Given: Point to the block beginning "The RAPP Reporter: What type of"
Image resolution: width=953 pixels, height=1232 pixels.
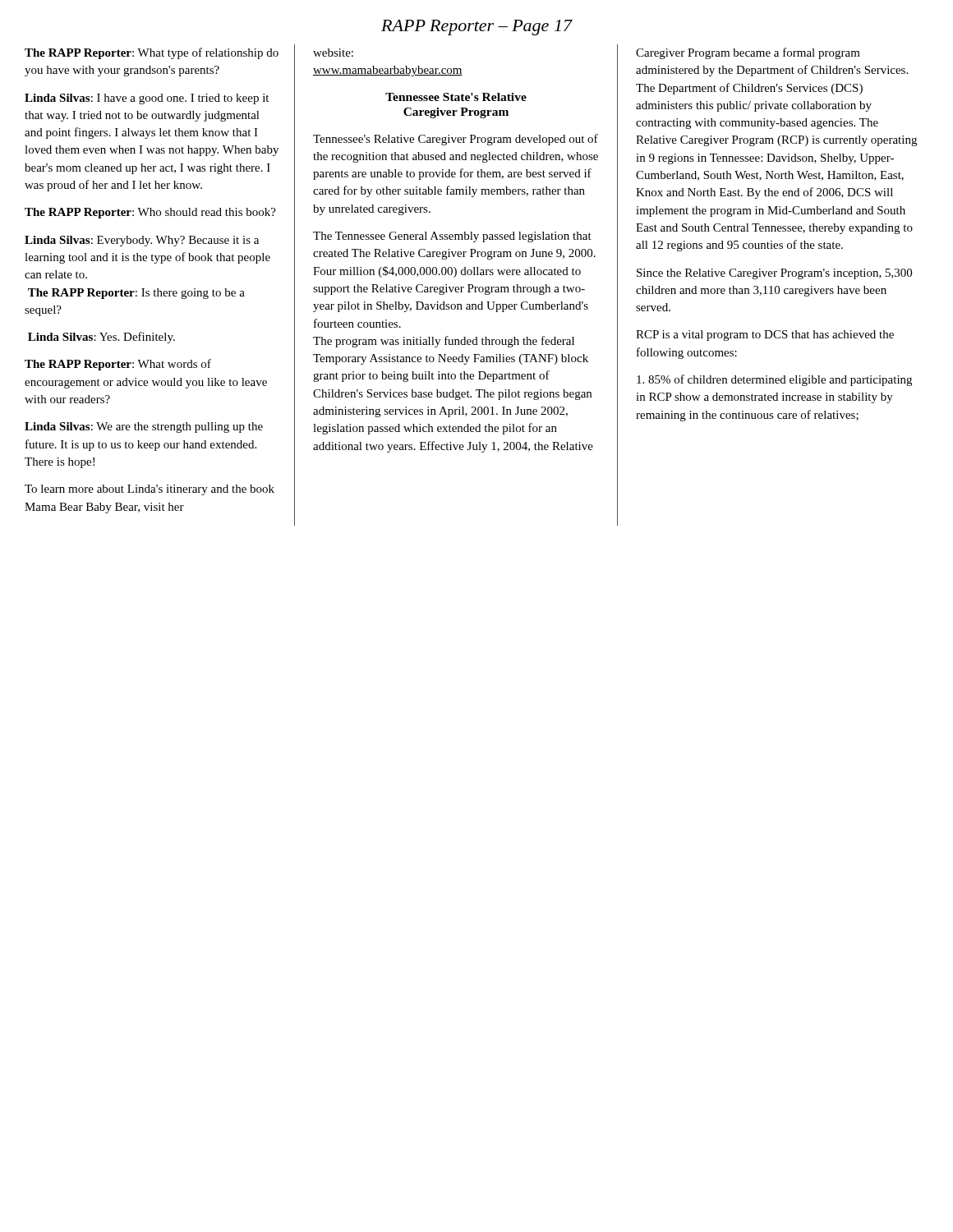Looking at the screenshot, I should [x=152, y=61].
